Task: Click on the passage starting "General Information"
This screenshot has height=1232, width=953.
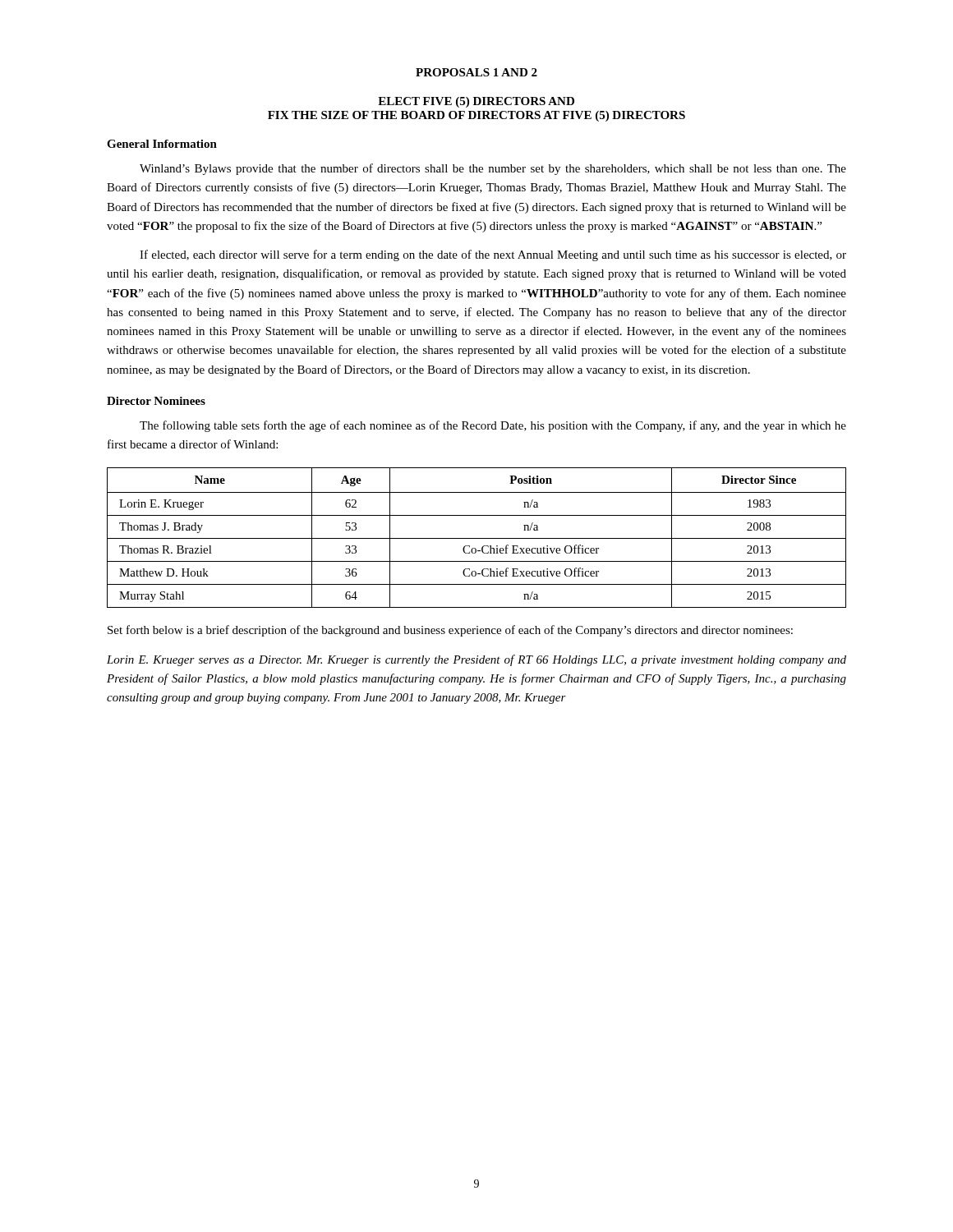Action: [162, 144]
